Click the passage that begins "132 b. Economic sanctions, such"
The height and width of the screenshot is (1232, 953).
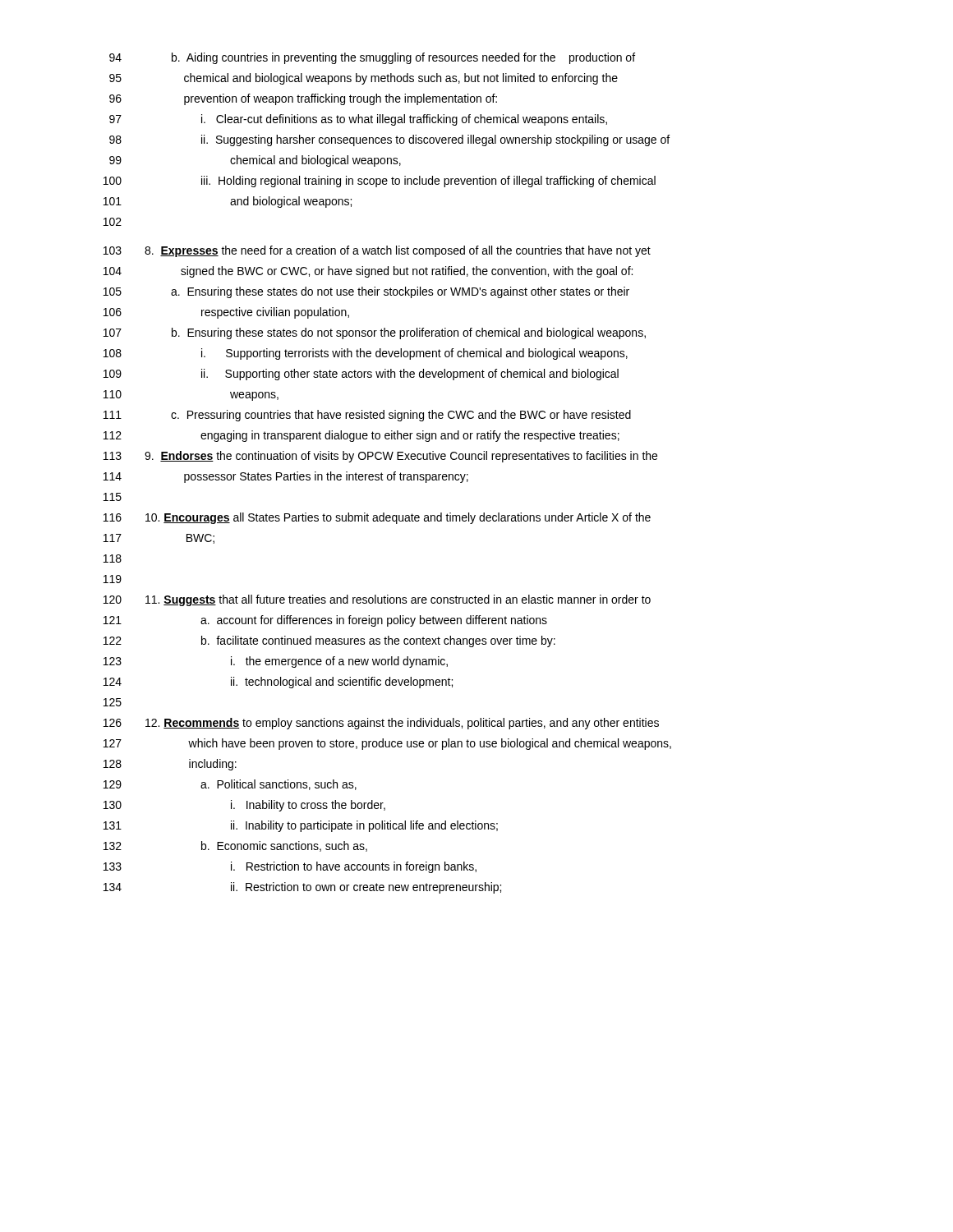(x=235, y=846)
